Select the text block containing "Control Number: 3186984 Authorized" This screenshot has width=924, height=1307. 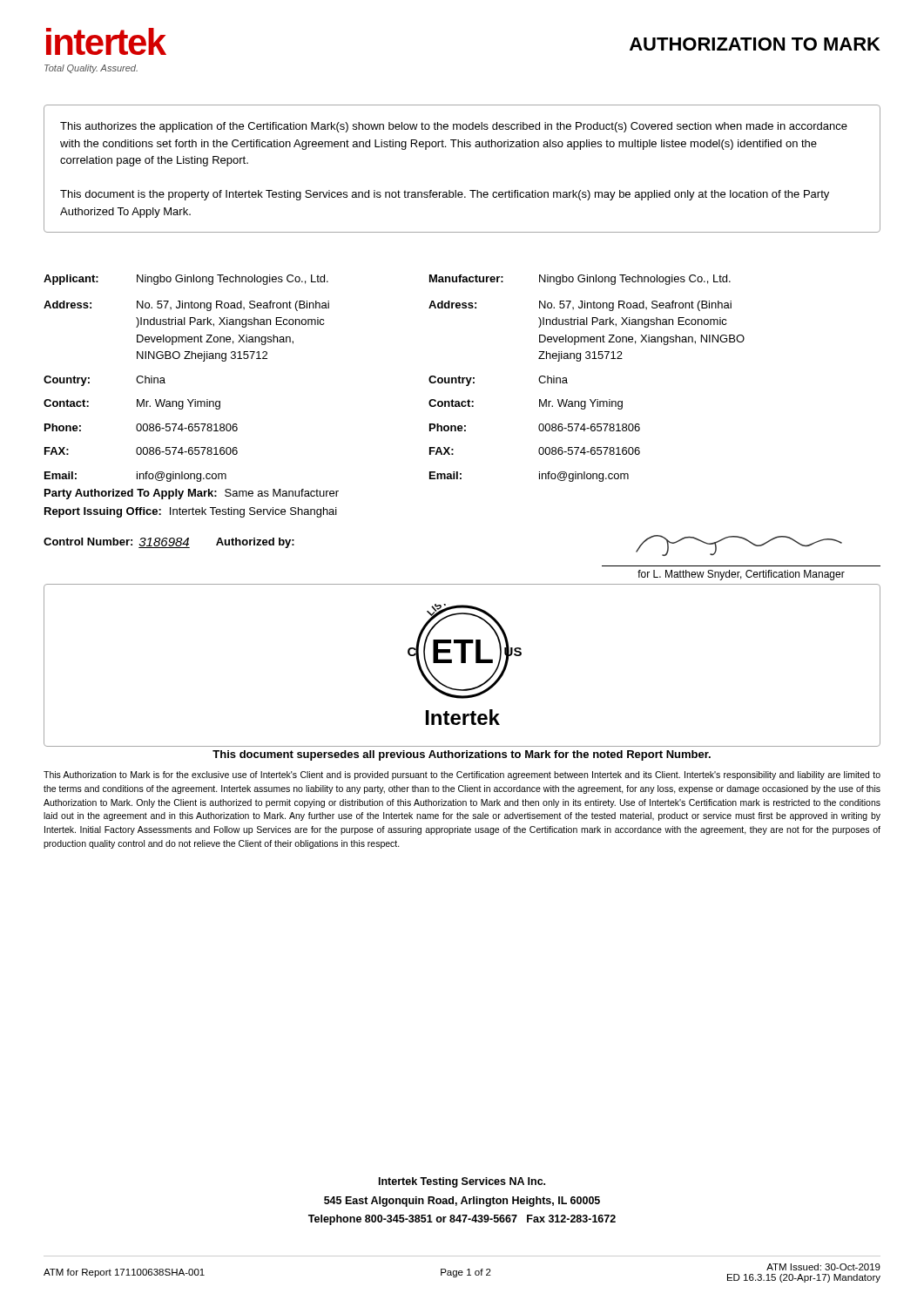coord(169,542)
